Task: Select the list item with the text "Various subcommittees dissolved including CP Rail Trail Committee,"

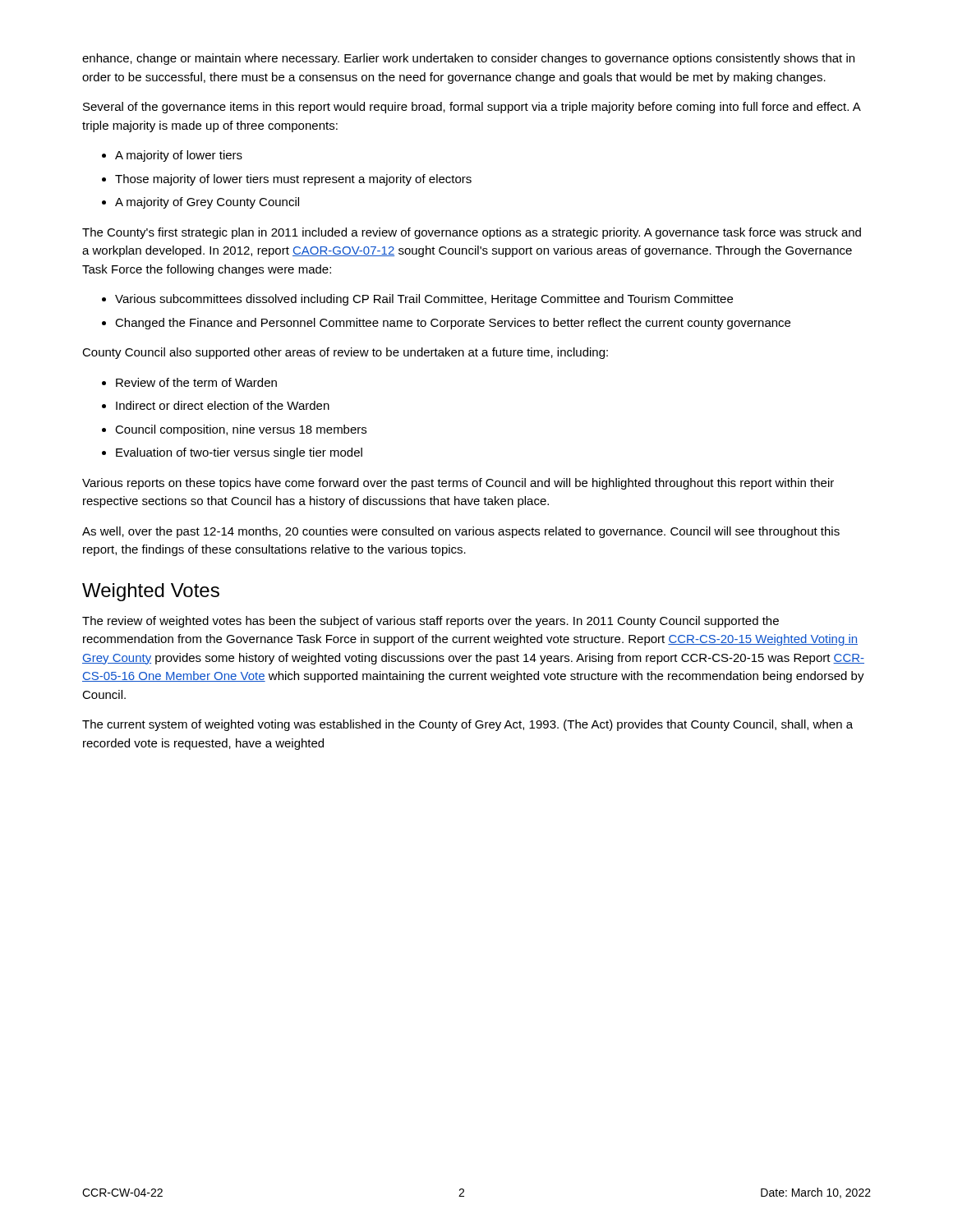Action: (424, 299)
